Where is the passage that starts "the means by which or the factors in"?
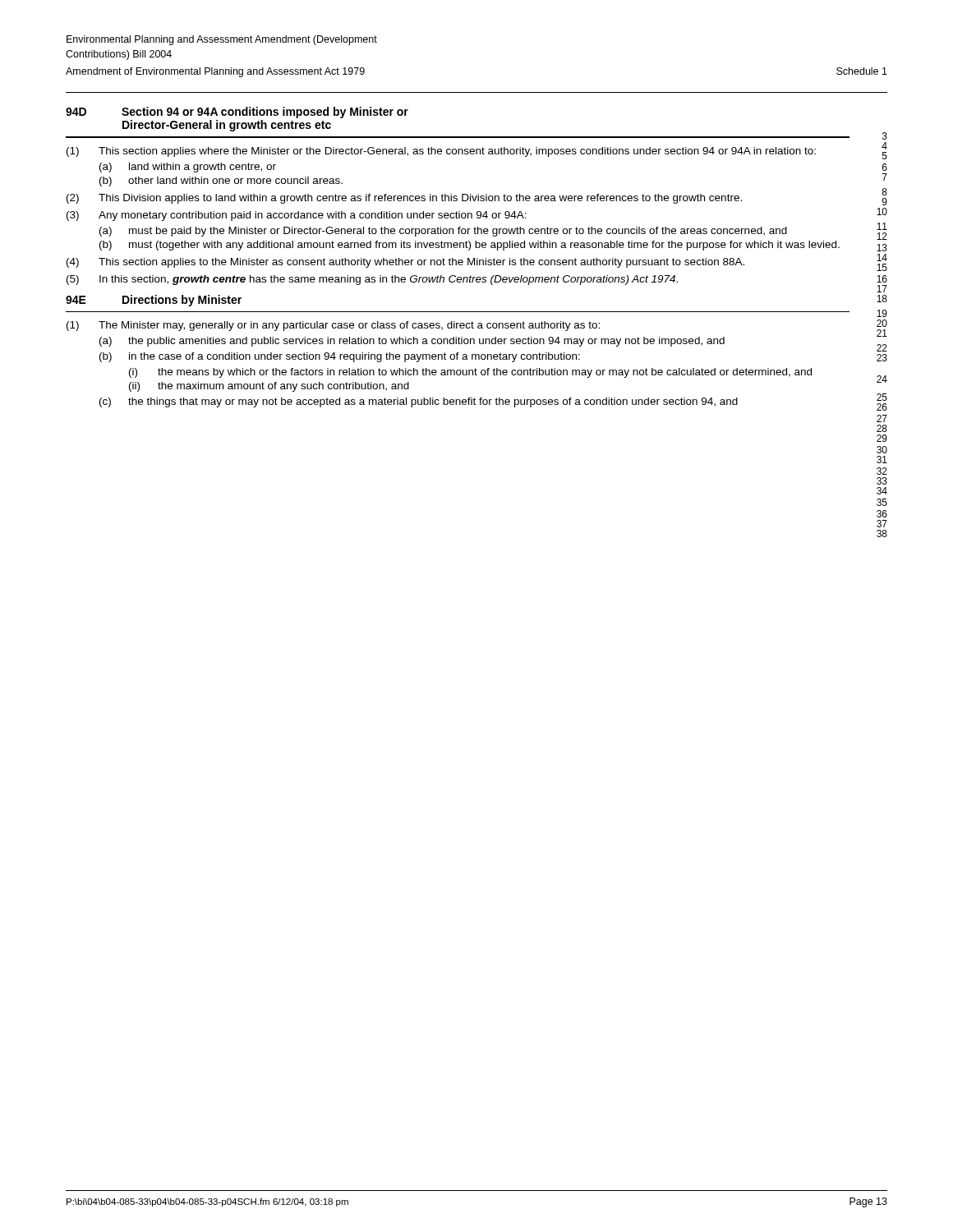 coord(485,372)
